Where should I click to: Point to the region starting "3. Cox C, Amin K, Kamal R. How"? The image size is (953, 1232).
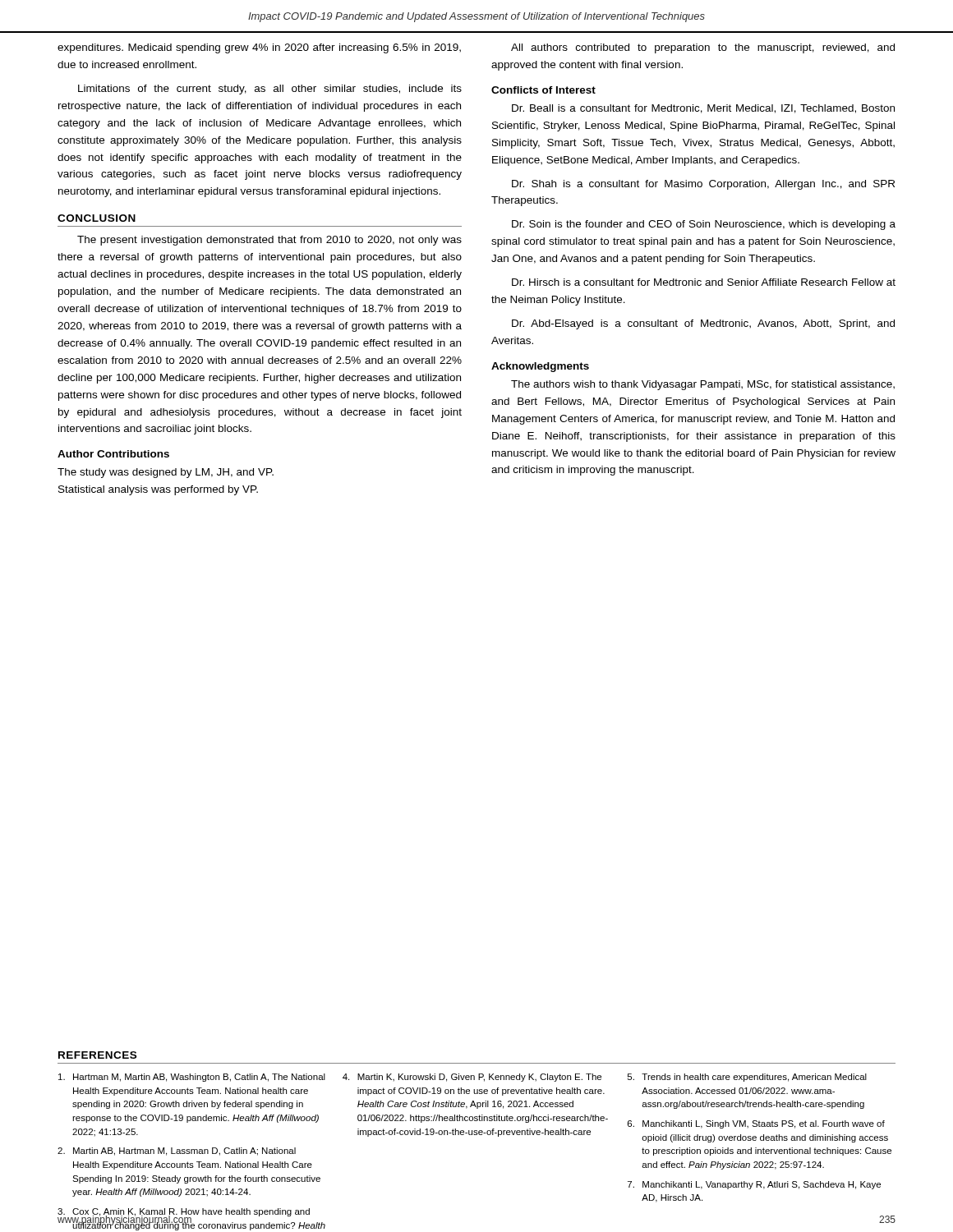(x=192, y=1218)
